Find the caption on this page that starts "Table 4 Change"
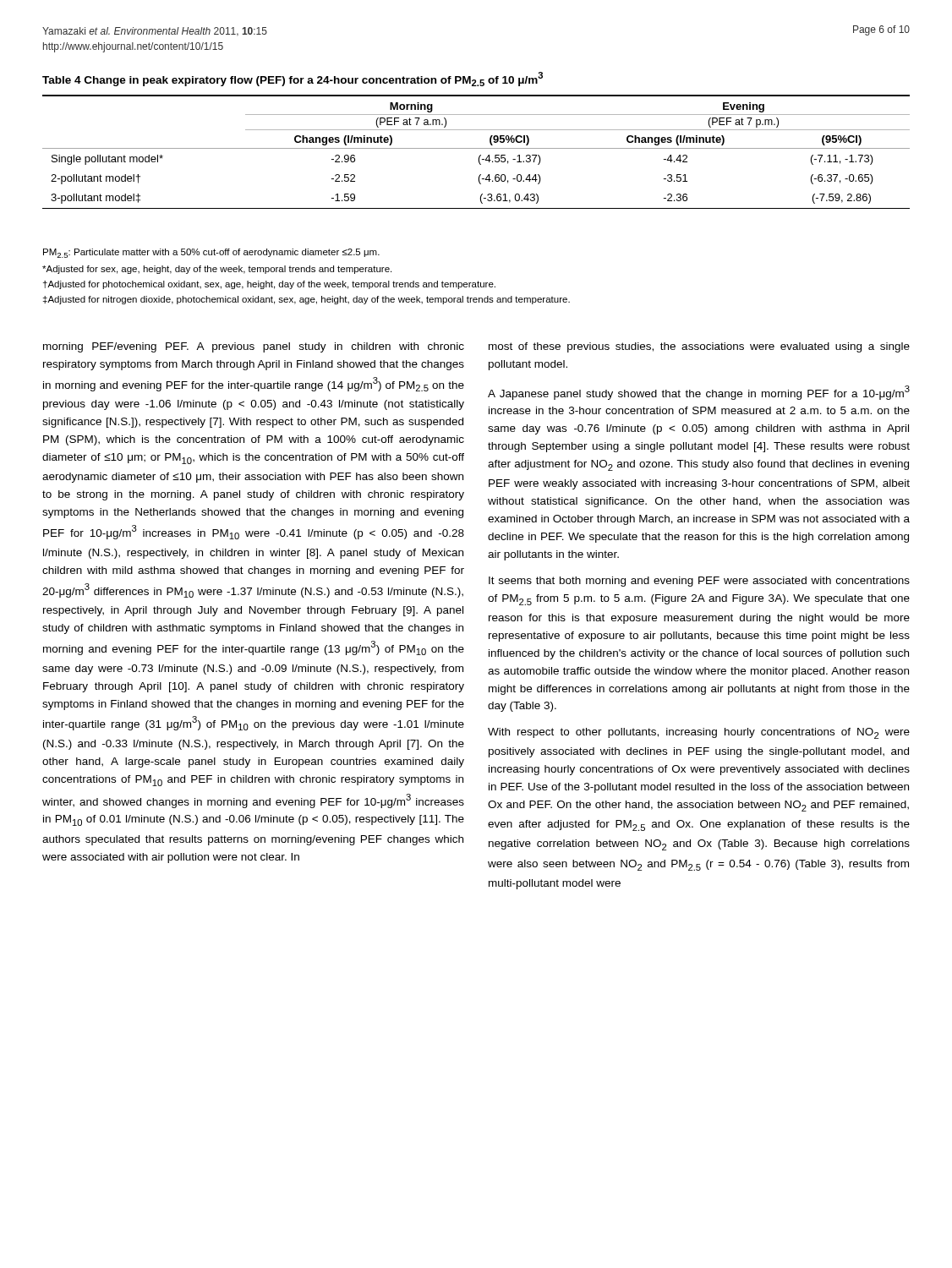The image size is (952, 1268). pyautogui.click(x=293, y=79)
